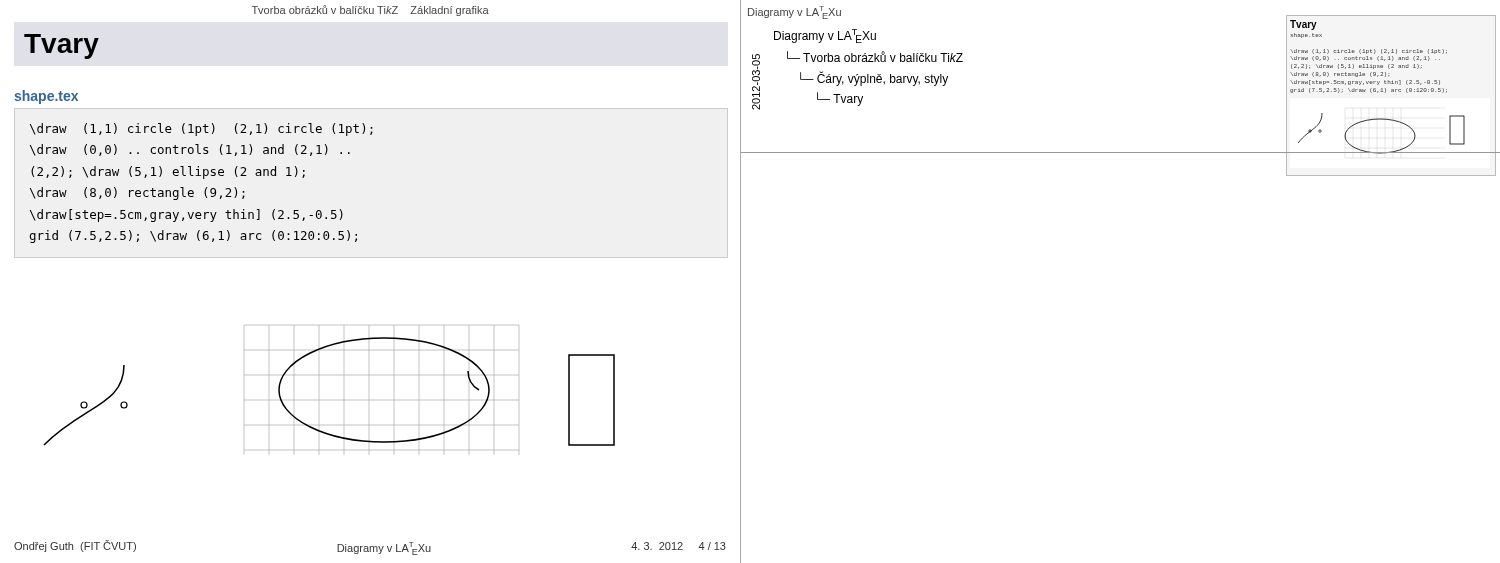Find the text block that reads "Diagramy v LATEXu"

868,67
